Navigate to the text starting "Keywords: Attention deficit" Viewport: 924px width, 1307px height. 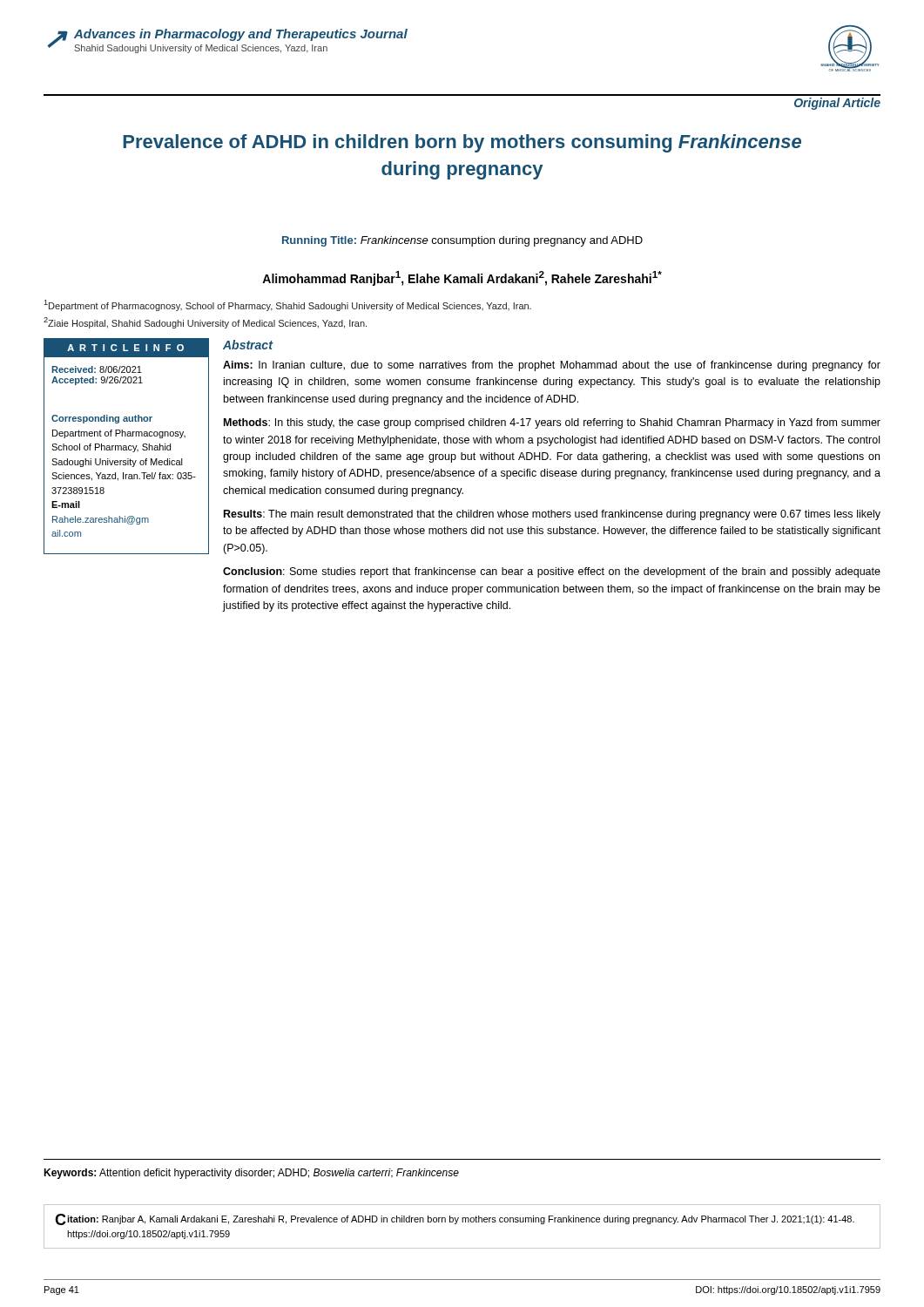(x=251, y=1173)
